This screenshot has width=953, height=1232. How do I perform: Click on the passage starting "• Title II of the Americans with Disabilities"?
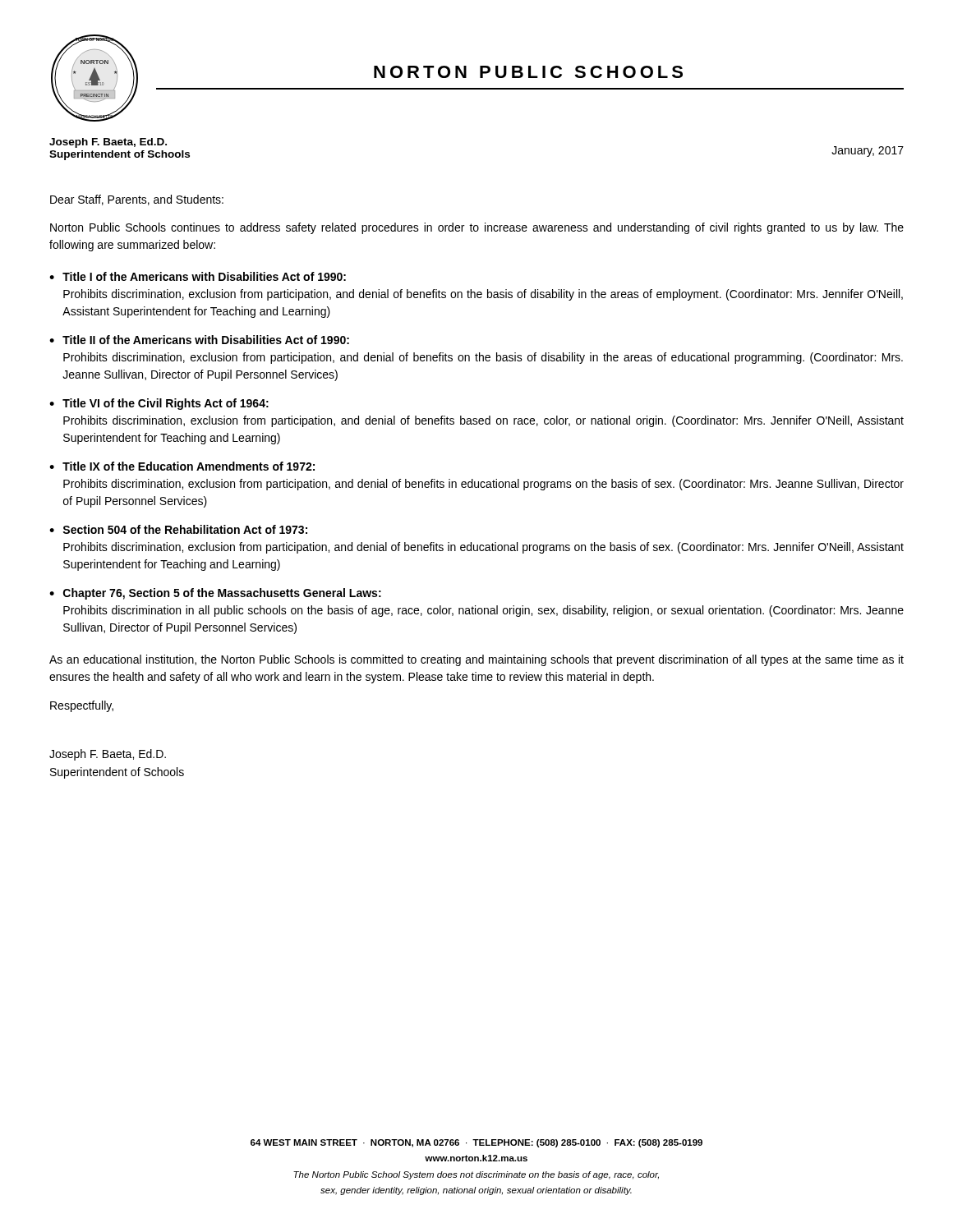(476, 358)
